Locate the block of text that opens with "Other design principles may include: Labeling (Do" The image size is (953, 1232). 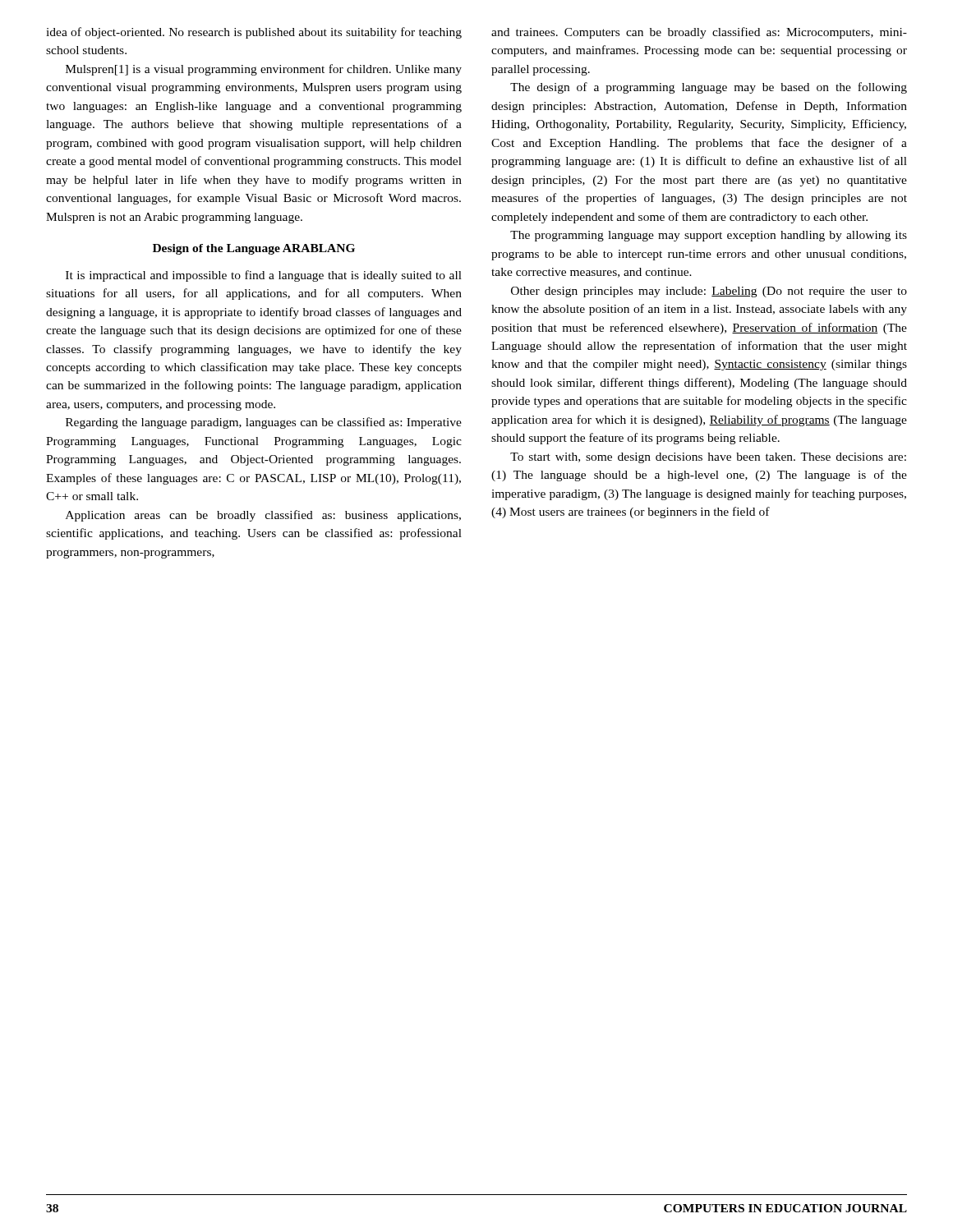pyautogui.click(x=699, y=364)
